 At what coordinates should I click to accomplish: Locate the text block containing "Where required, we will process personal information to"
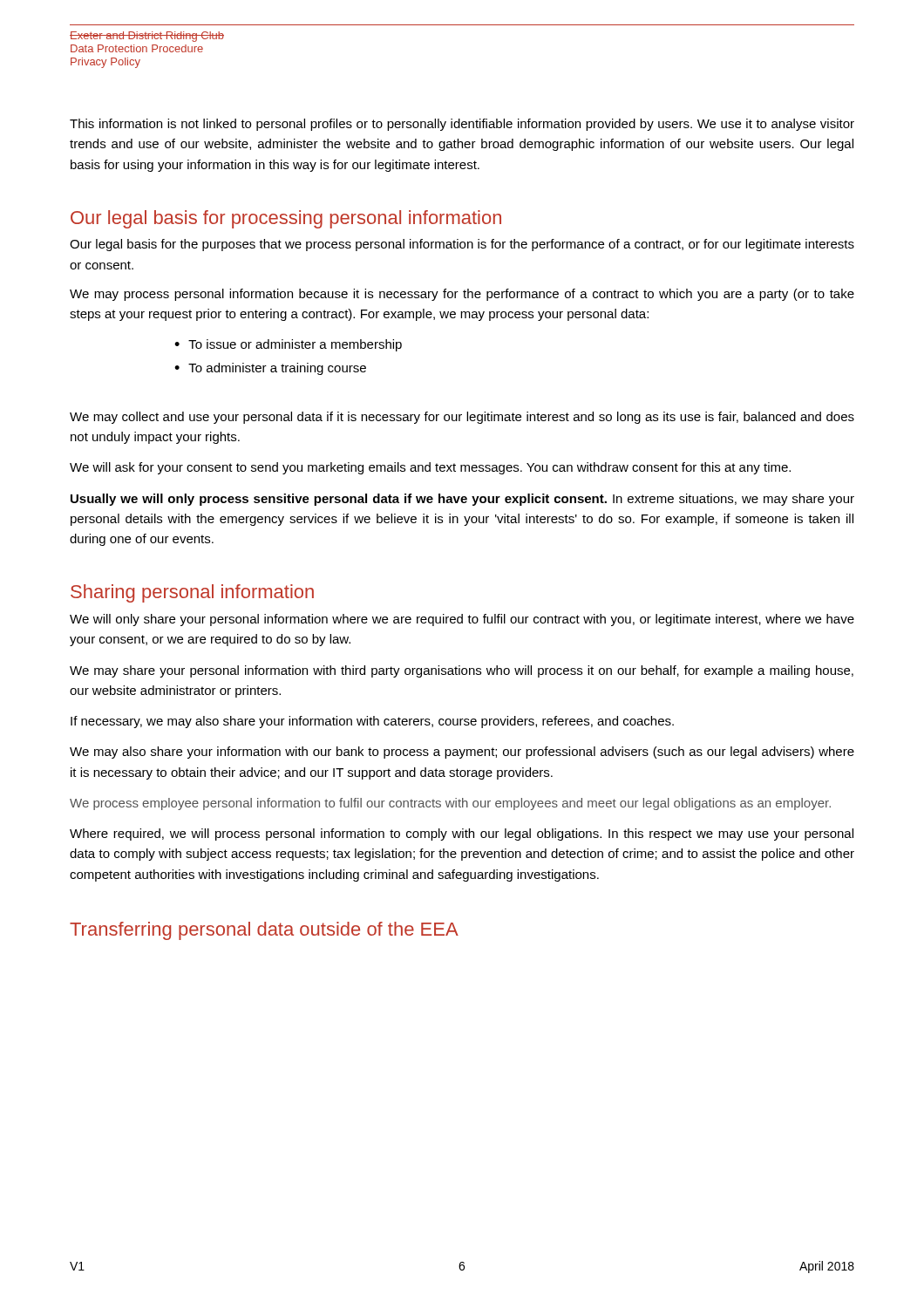462,854
